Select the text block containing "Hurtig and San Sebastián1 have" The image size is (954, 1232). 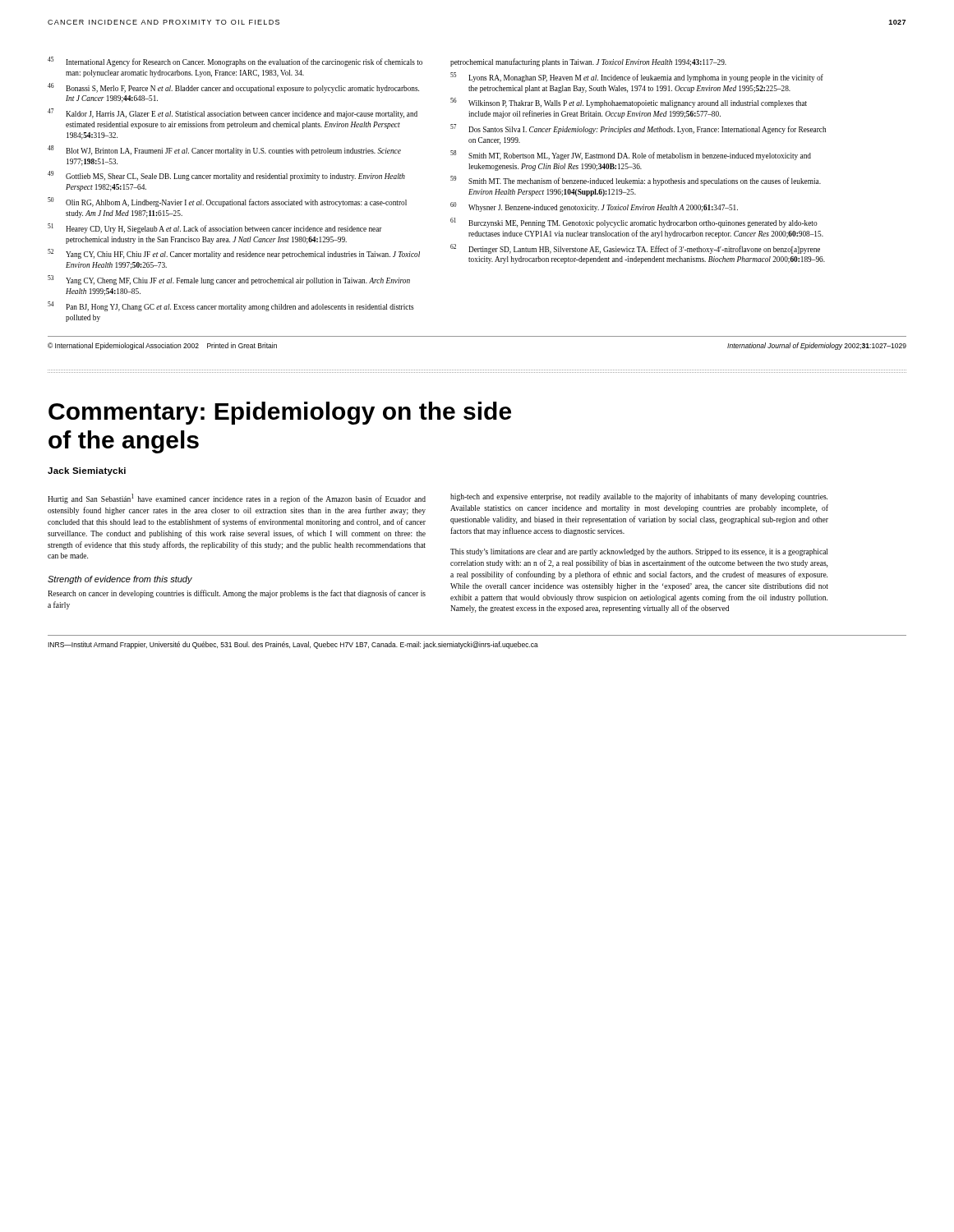(237, 527)
